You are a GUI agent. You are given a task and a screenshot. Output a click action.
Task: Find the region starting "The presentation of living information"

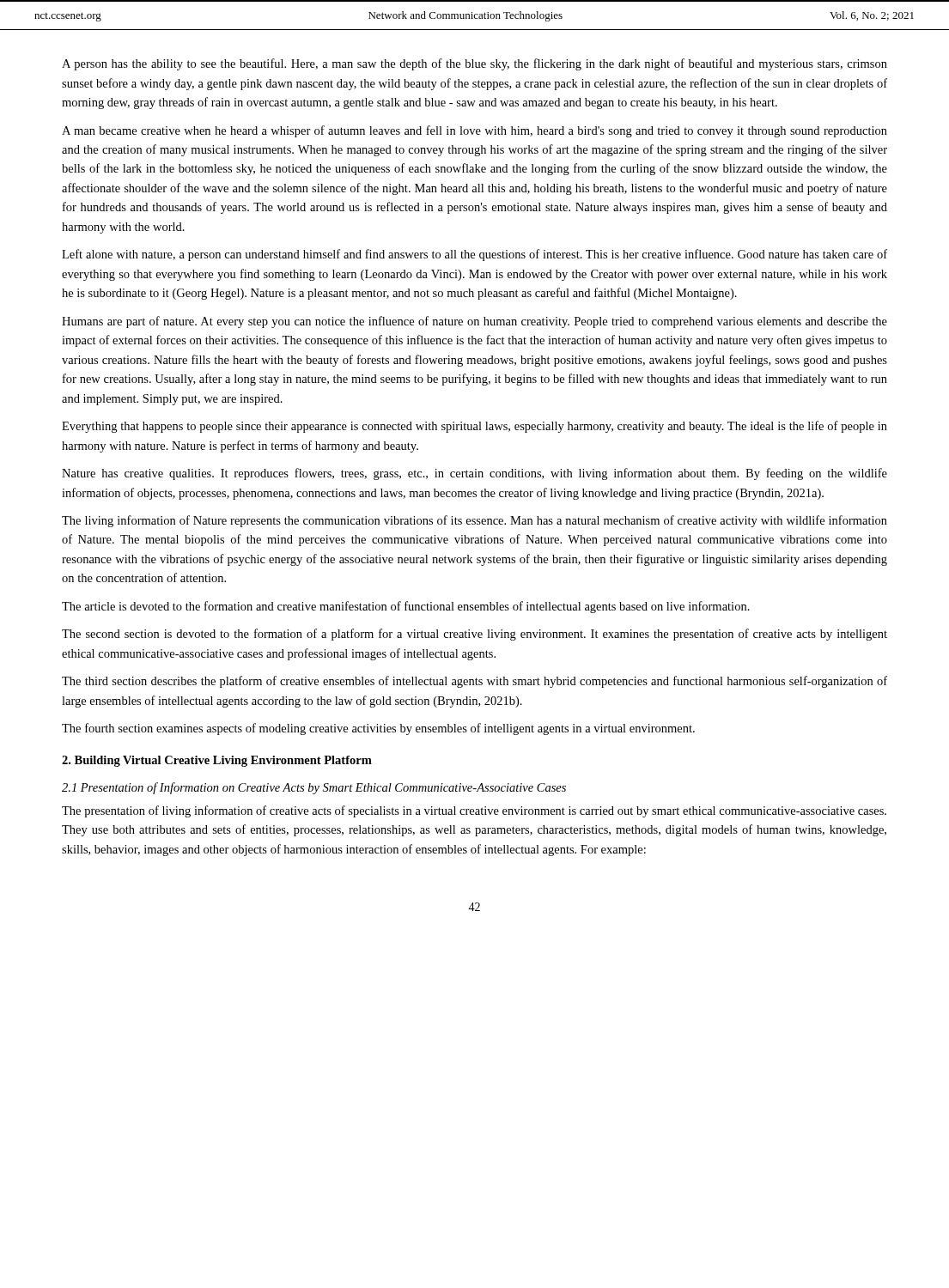pos(474,830)
